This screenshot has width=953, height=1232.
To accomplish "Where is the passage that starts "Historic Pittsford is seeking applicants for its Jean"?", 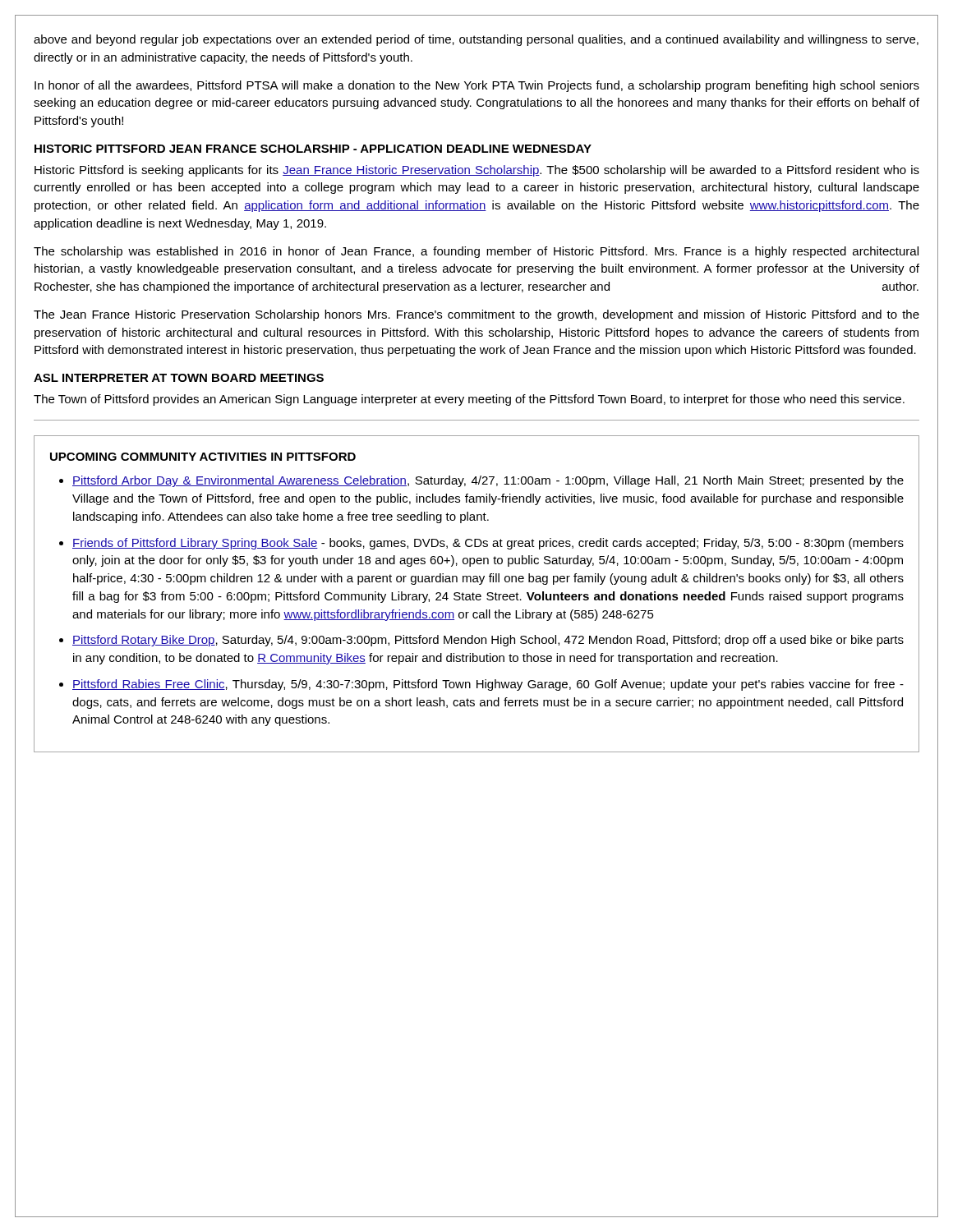I will coord(476,196).
